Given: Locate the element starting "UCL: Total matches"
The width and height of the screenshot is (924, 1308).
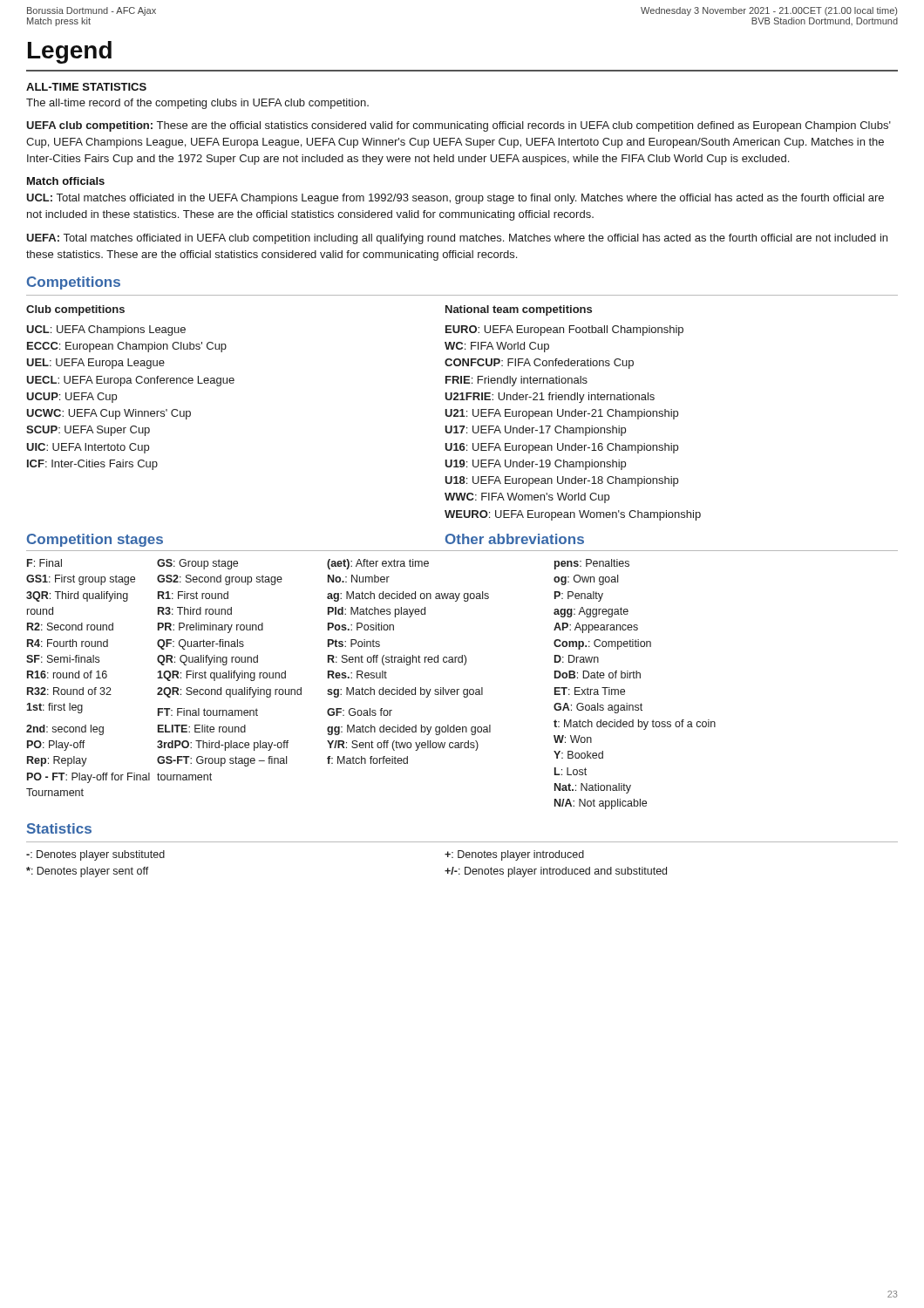Looking at the screenshot, I should pos(455,206).
